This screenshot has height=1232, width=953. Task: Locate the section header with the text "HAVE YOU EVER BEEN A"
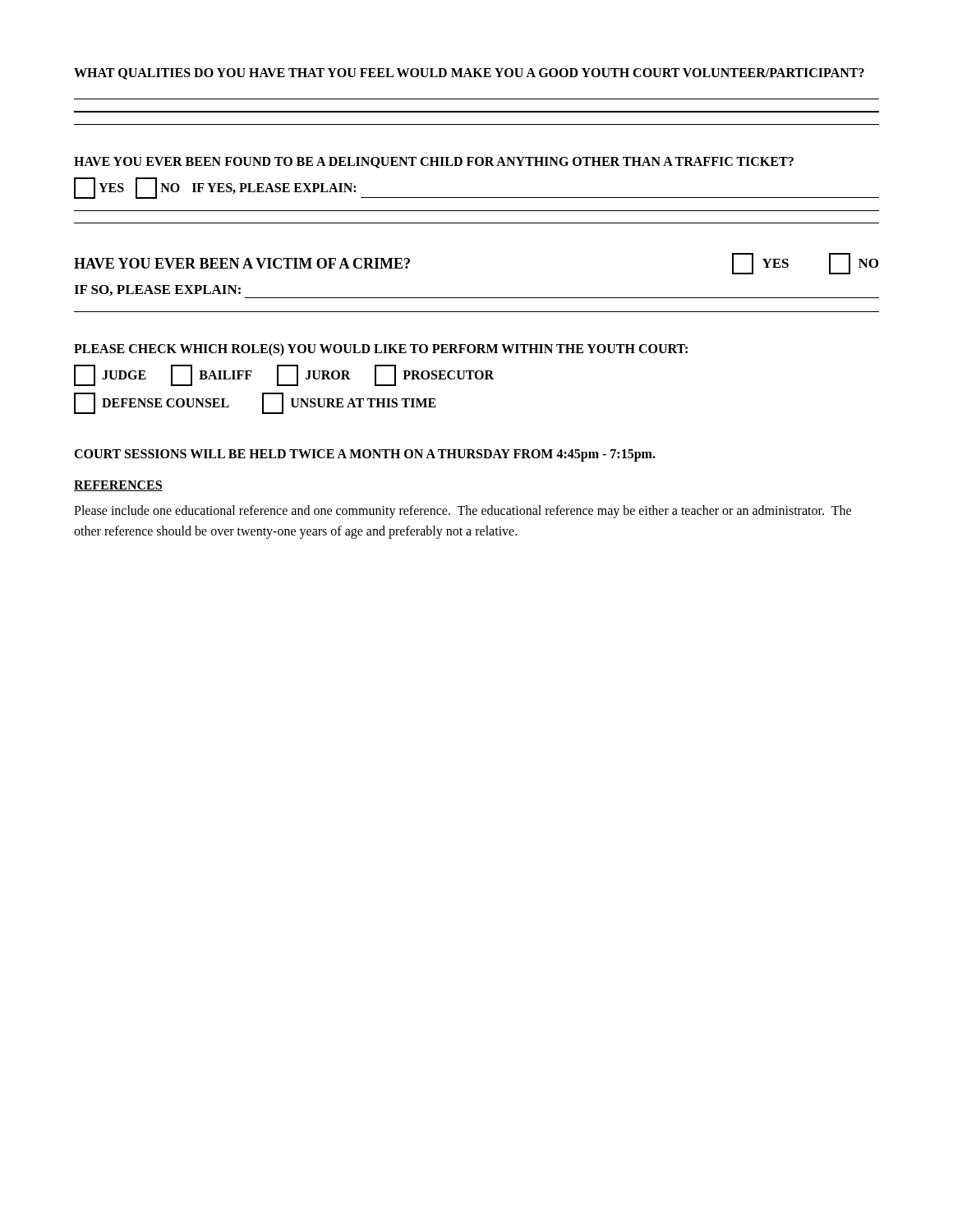249,263
